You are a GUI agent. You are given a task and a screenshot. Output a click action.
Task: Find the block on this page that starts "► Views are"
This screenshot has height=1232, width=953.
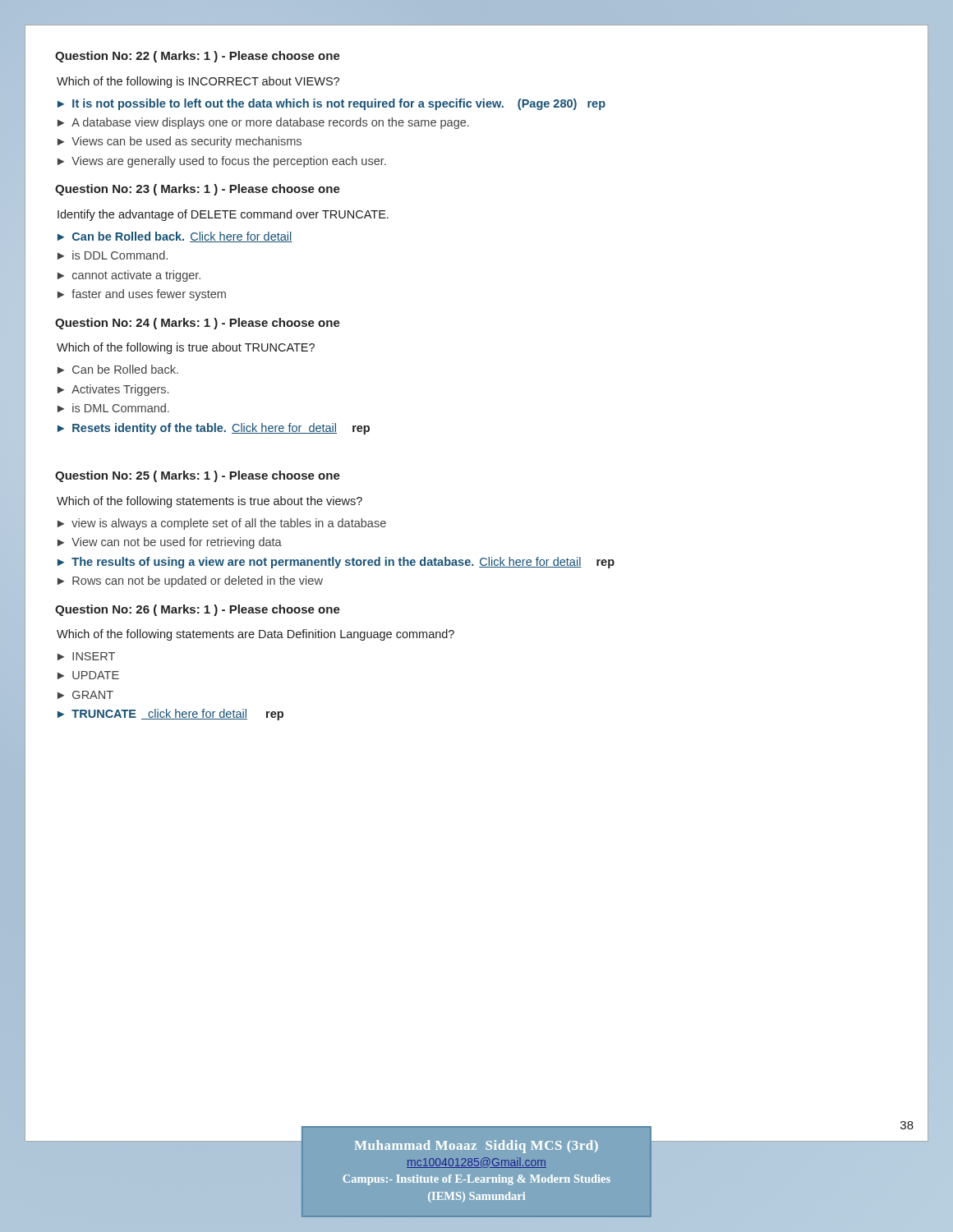click(221, 161)
